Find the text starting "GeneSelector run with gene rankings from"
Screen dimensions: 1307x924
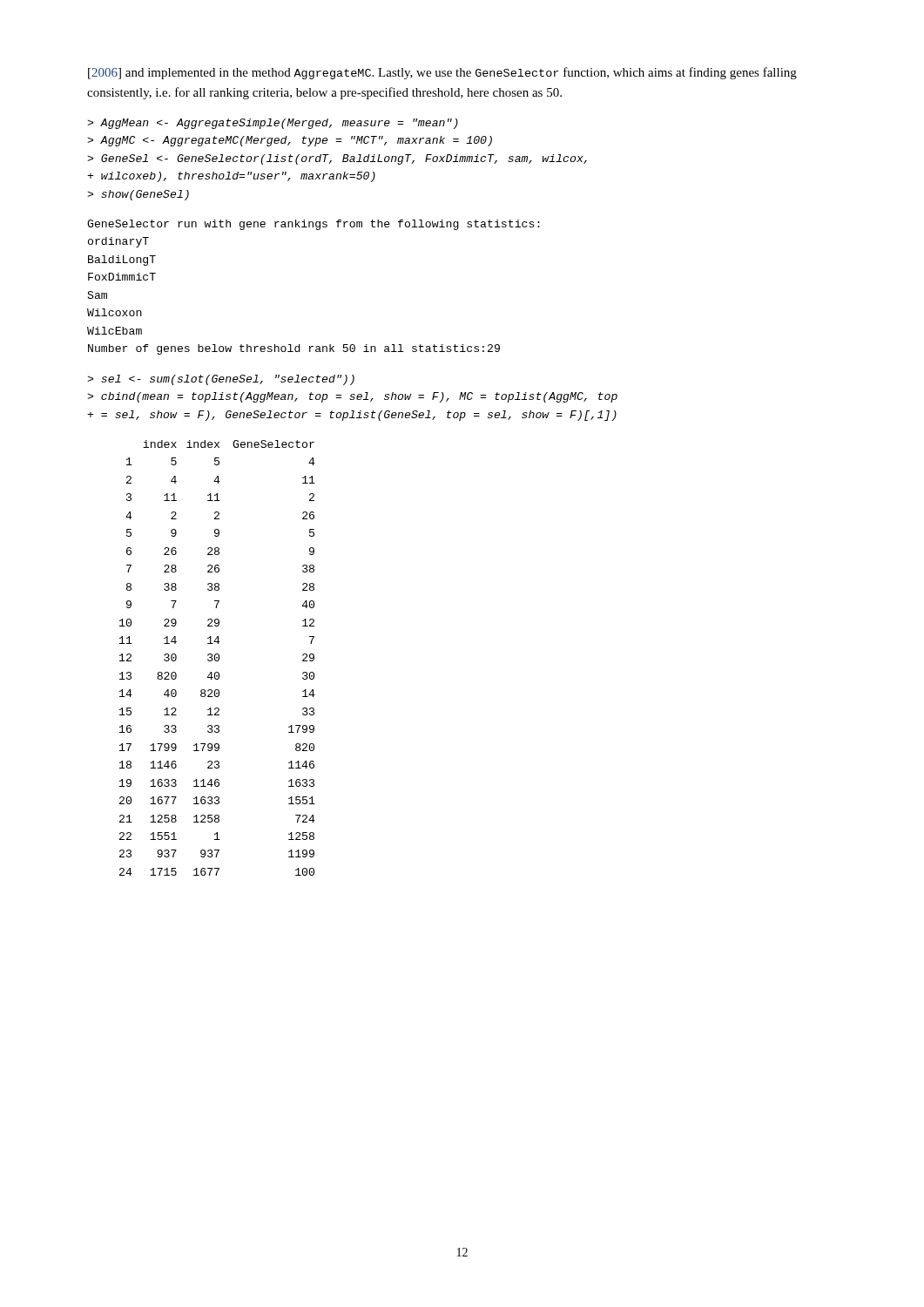[314, 225]
